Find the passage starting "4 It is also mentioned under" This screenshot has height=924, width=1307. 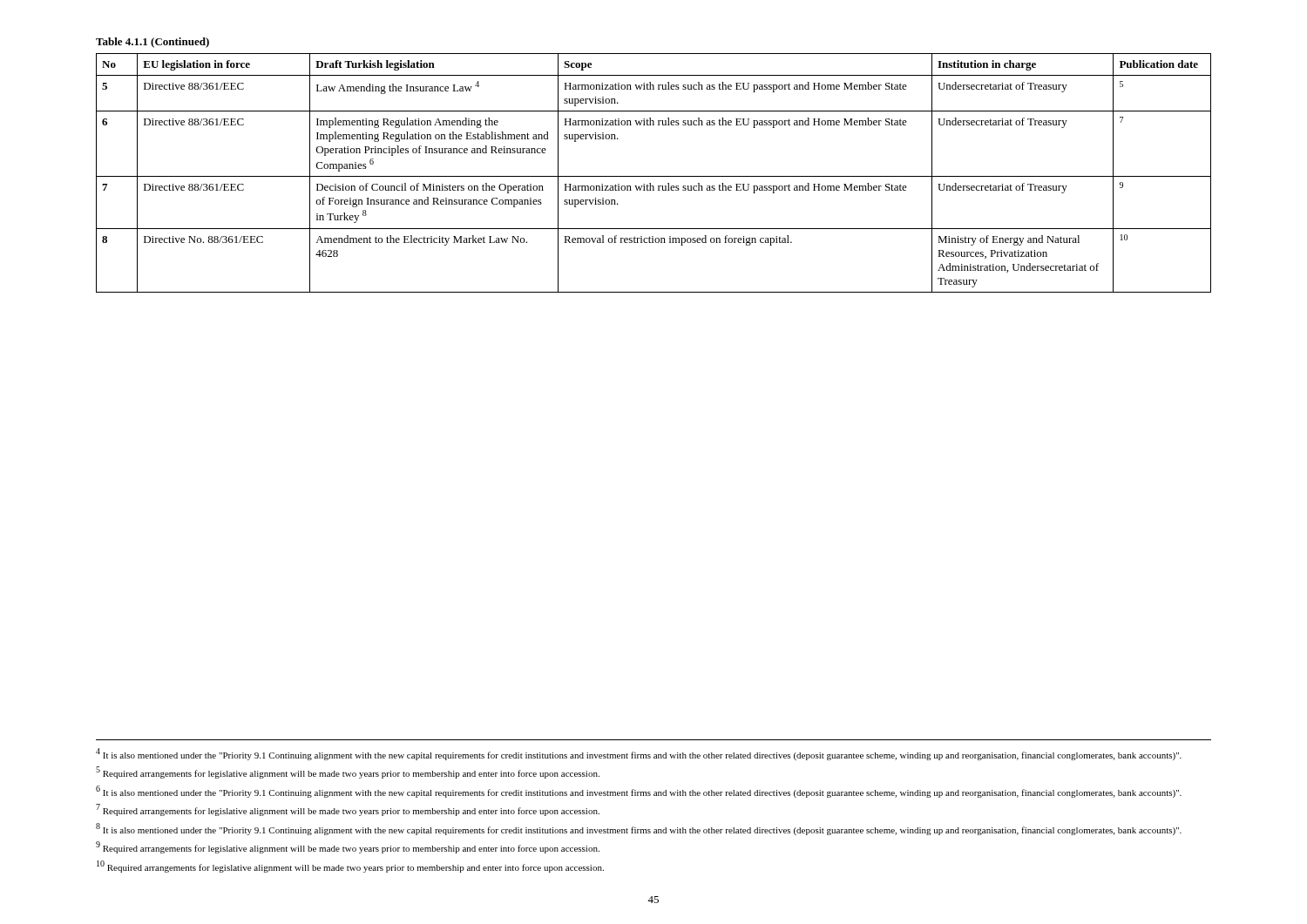(639, 753)
